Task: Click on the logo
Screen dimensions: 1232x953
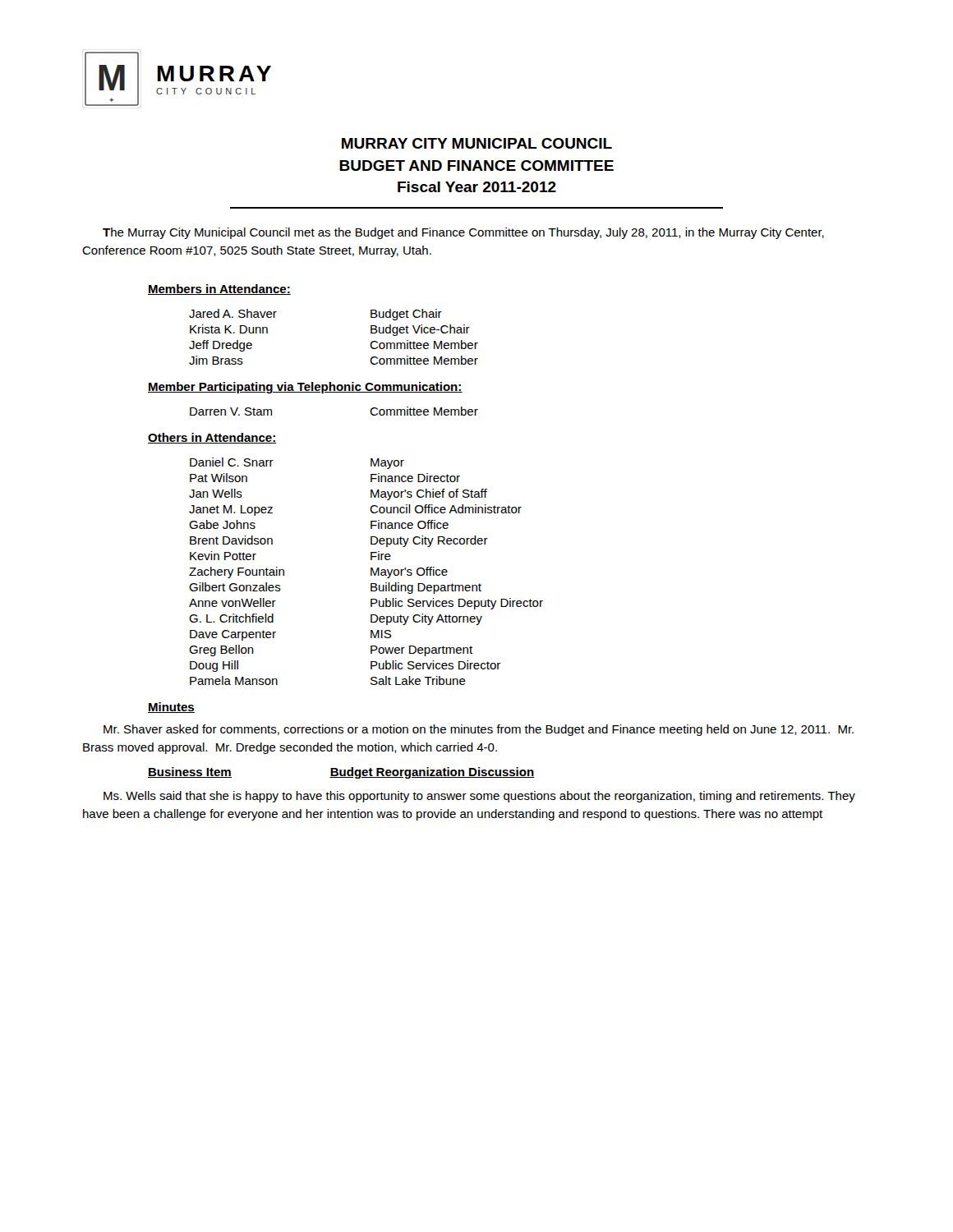Action: point(476,79)
